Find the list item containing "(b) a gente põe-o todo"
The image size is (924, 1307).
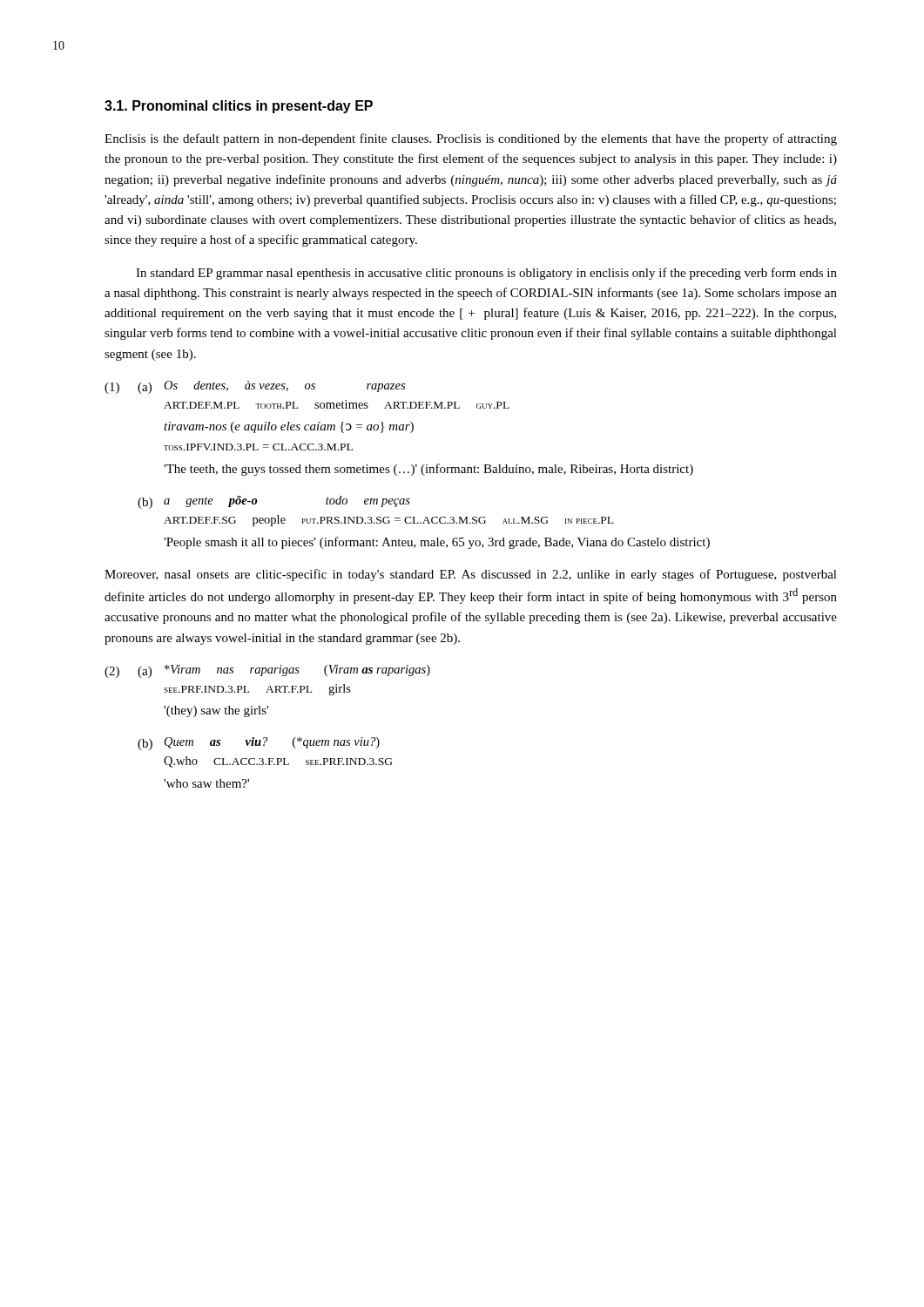471,522
